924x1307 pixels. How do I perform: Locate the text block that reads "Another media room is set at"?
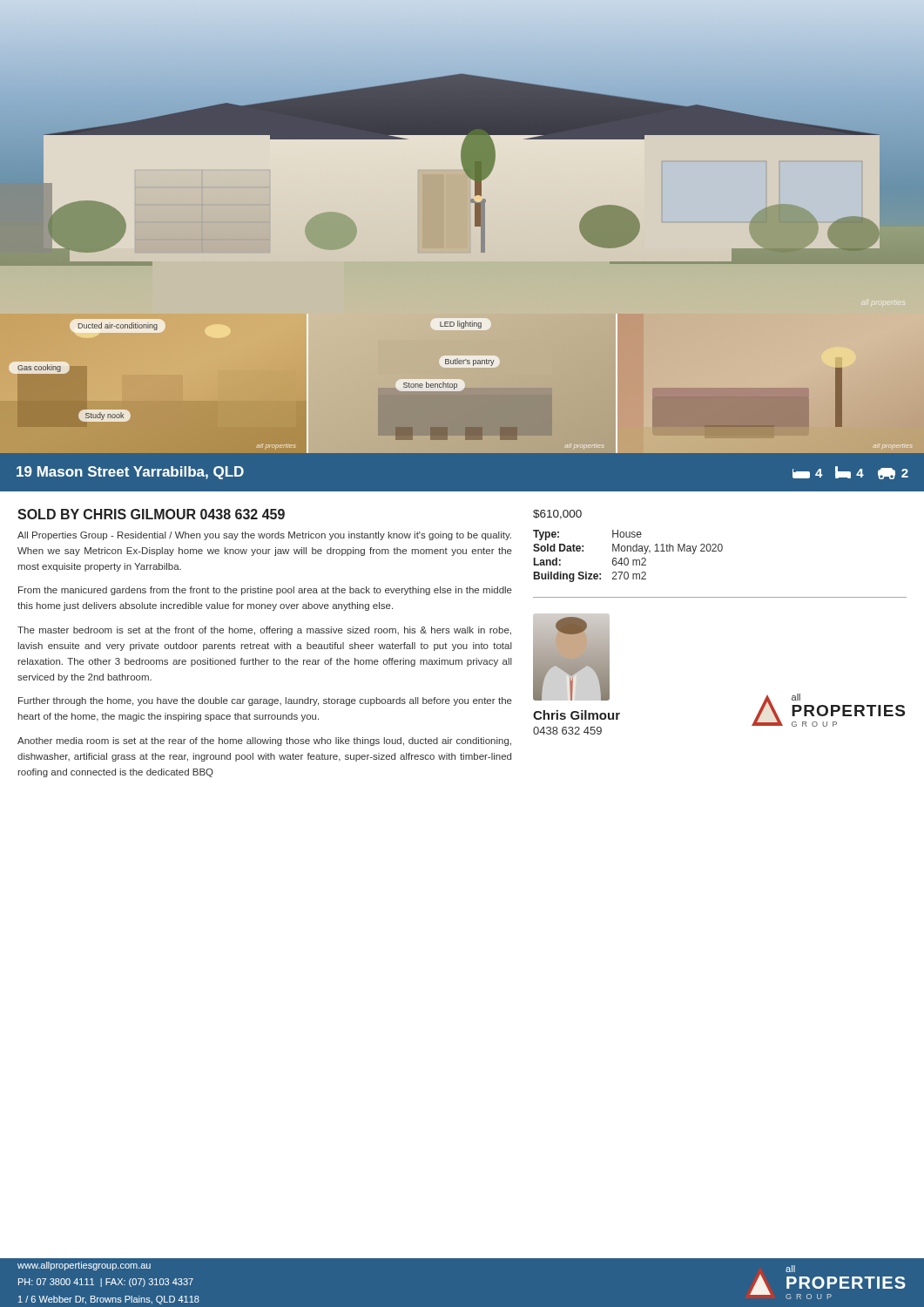[x=265, y=756]
